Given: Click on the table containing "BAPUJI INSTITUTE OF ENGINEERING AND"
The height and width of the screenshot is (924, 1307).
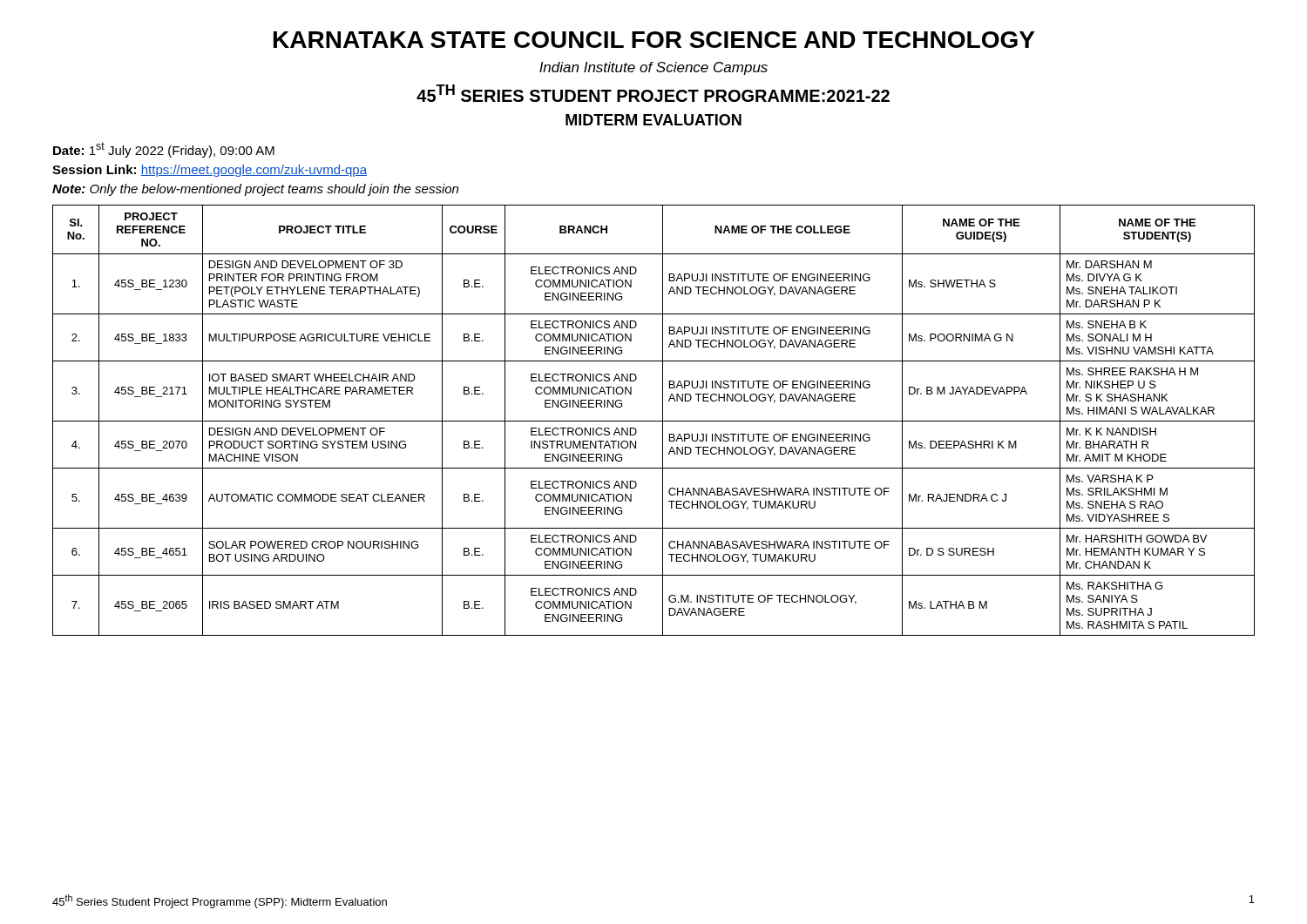Looking at the screenshot, I should pyautogui.click(x=654, y=420).
